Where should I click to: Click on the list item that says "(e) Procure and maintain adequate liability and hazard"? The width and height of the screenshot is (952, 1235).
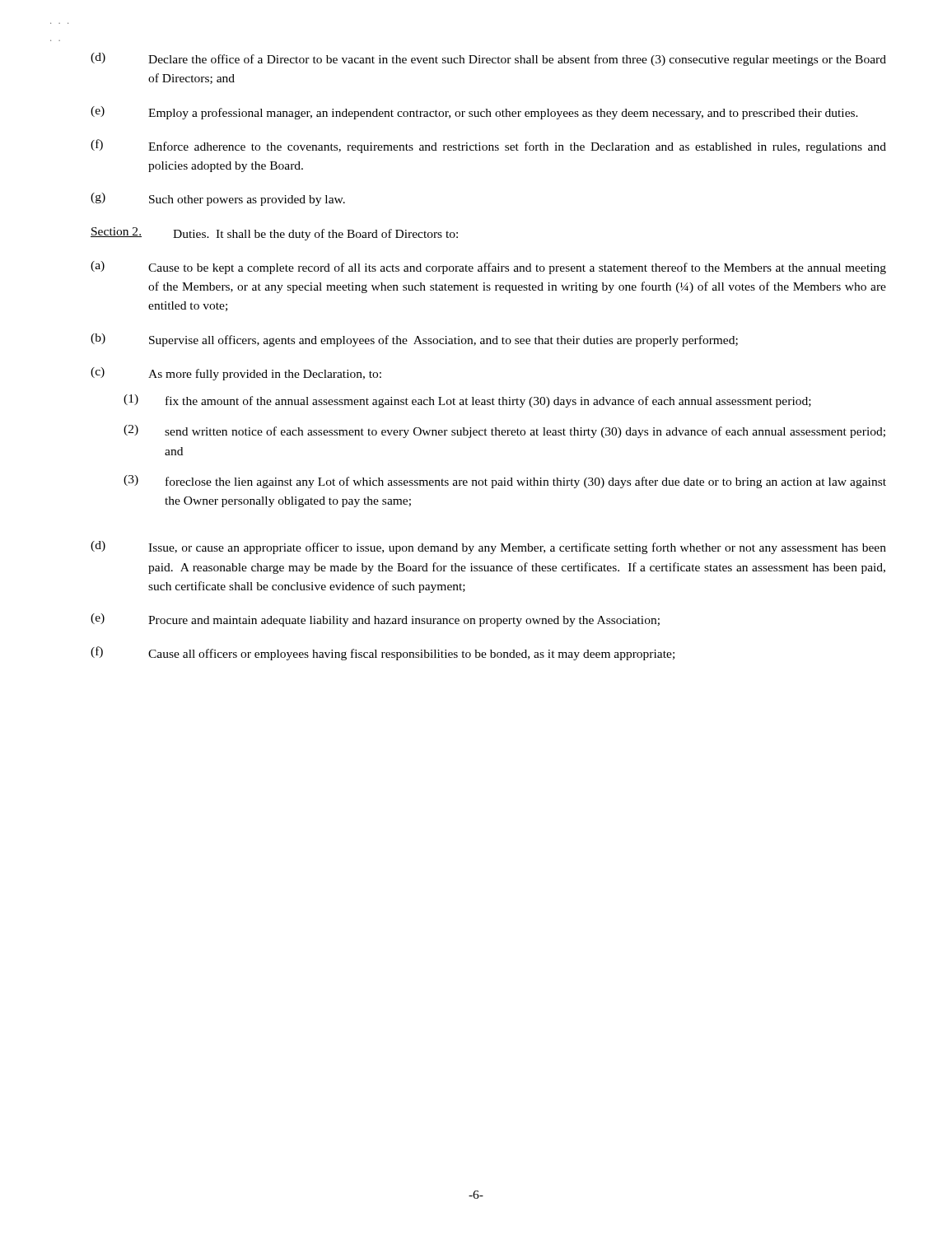(x=488, y=620)
